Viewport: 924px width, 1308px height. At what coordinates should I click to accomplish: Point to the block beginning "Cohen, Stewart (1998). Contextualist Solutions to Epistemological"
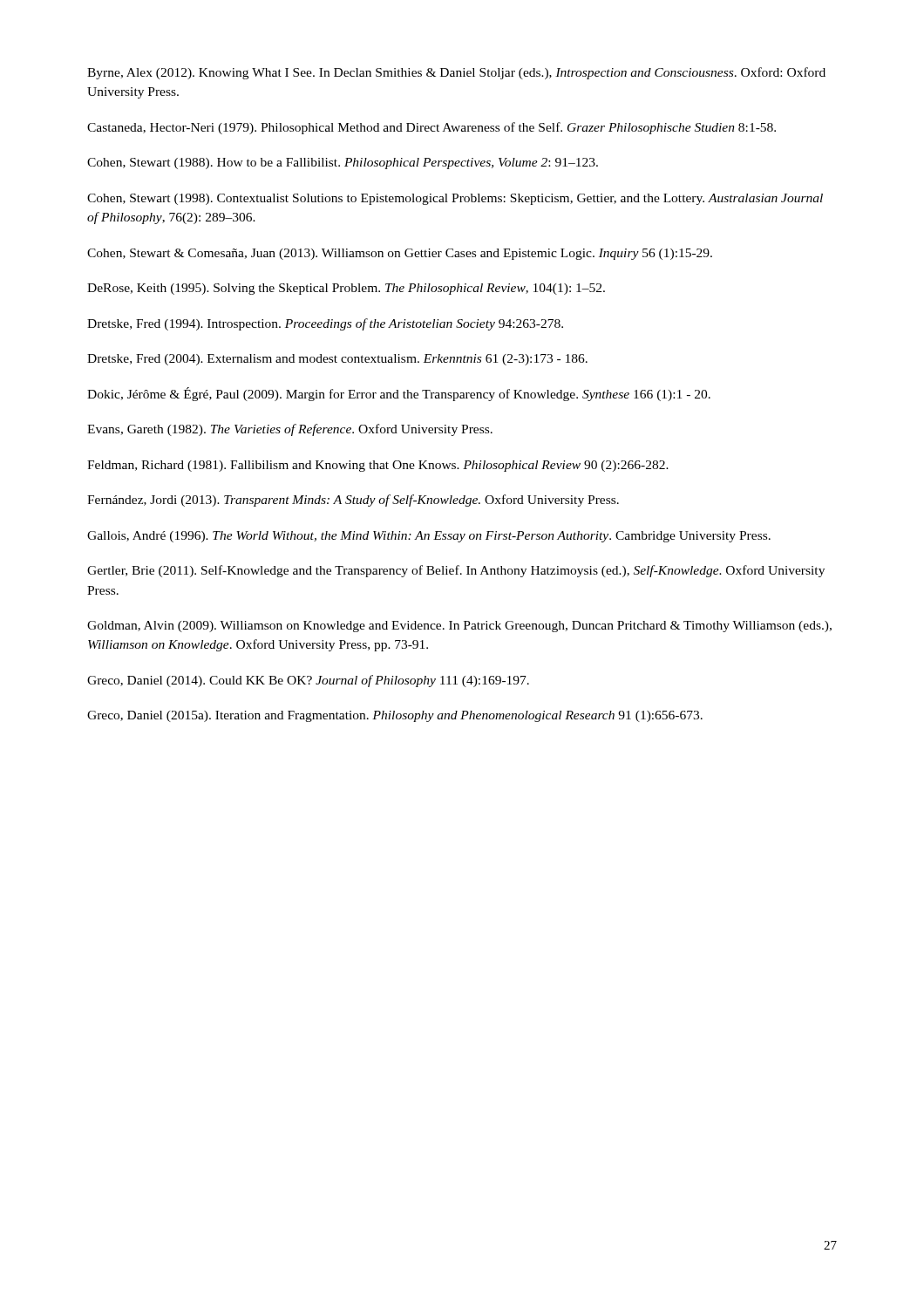tap(455, 207)
